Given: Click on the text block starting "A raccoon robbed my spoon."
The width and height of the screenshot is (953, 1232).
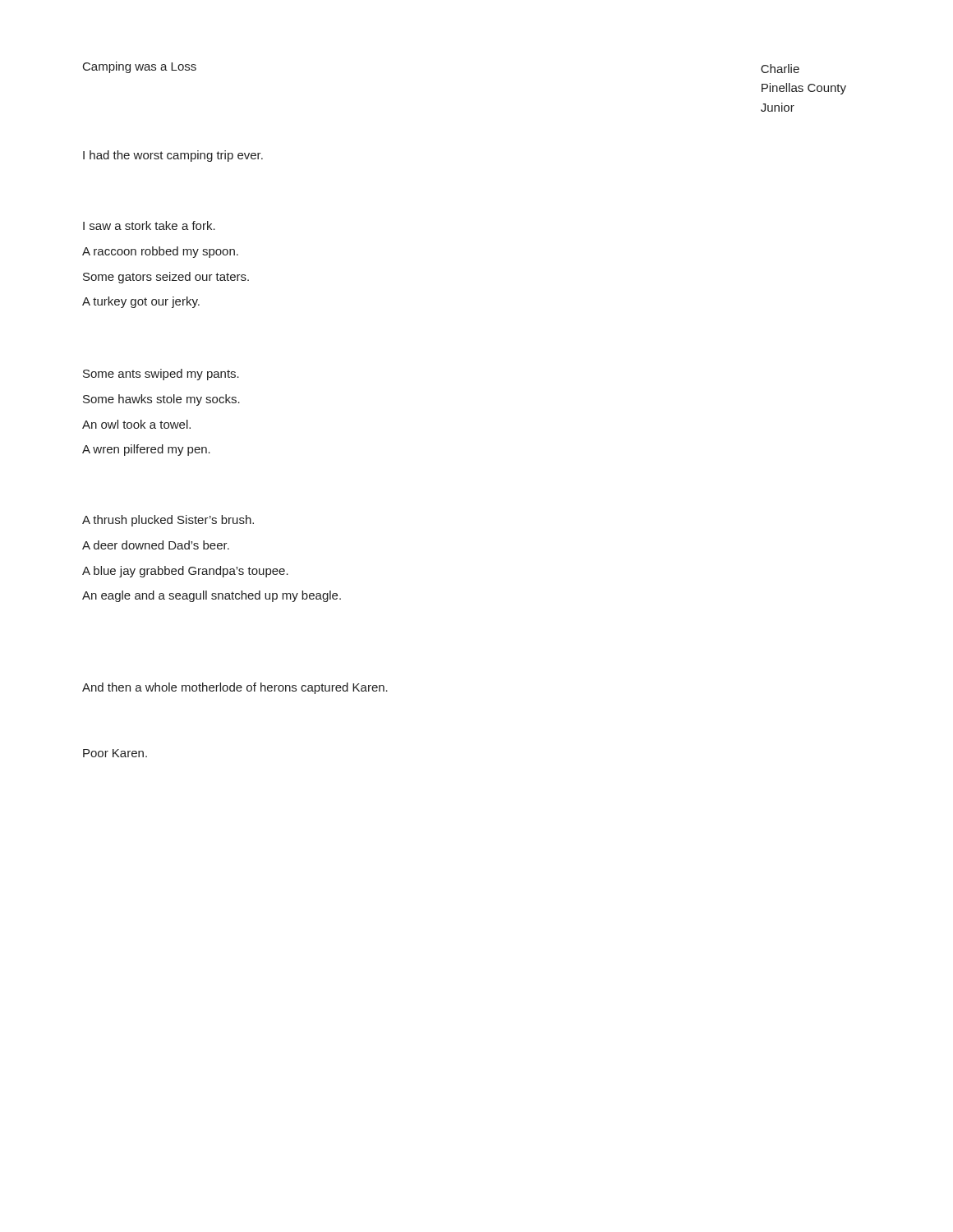Looking at the screenshot, I should point(161,251).
